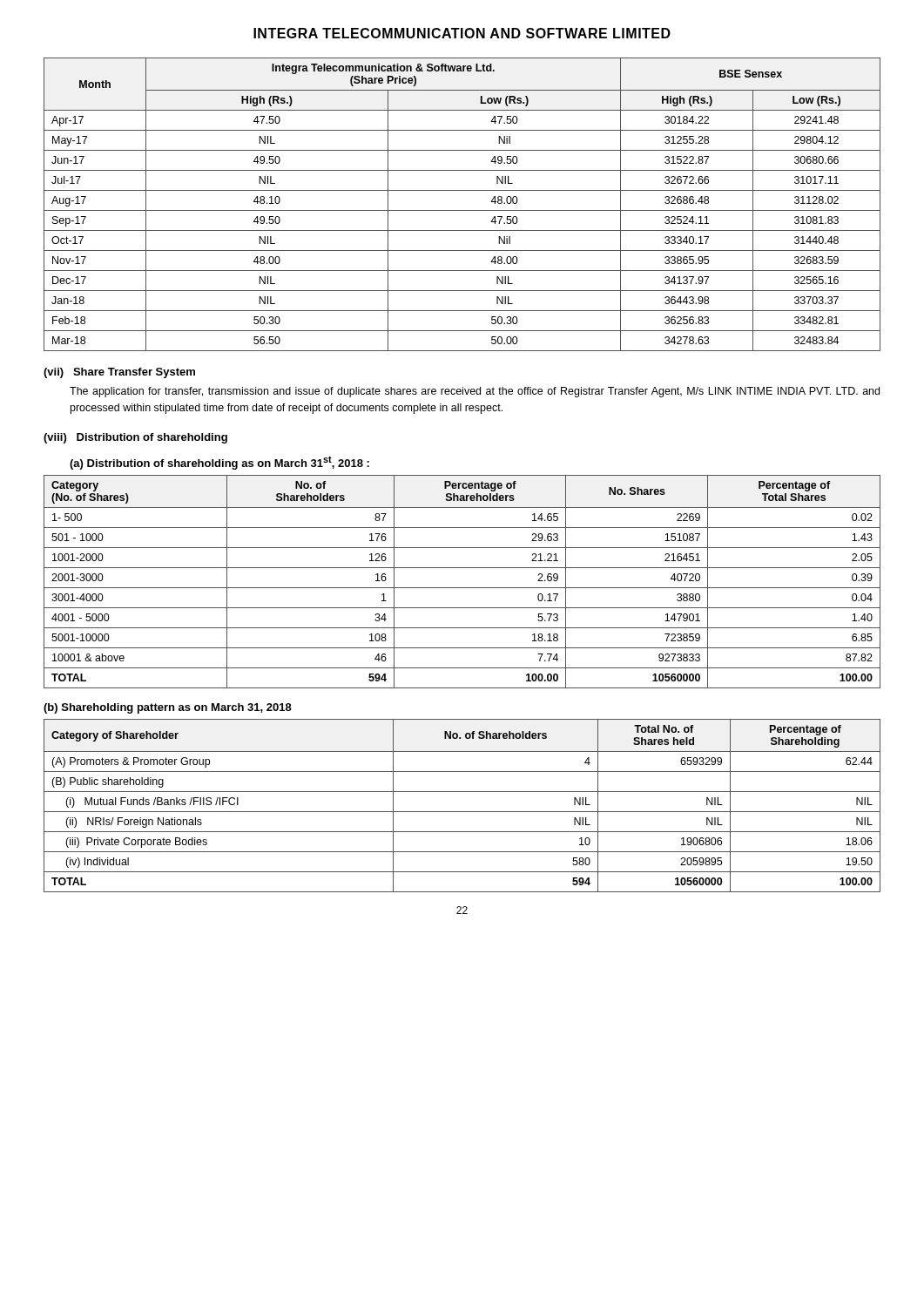This screenshot has width=924, height=1307.
Task: Click on the block starting "(a) Distribution of shareholding as on"
Action: [x=220, y=462]
